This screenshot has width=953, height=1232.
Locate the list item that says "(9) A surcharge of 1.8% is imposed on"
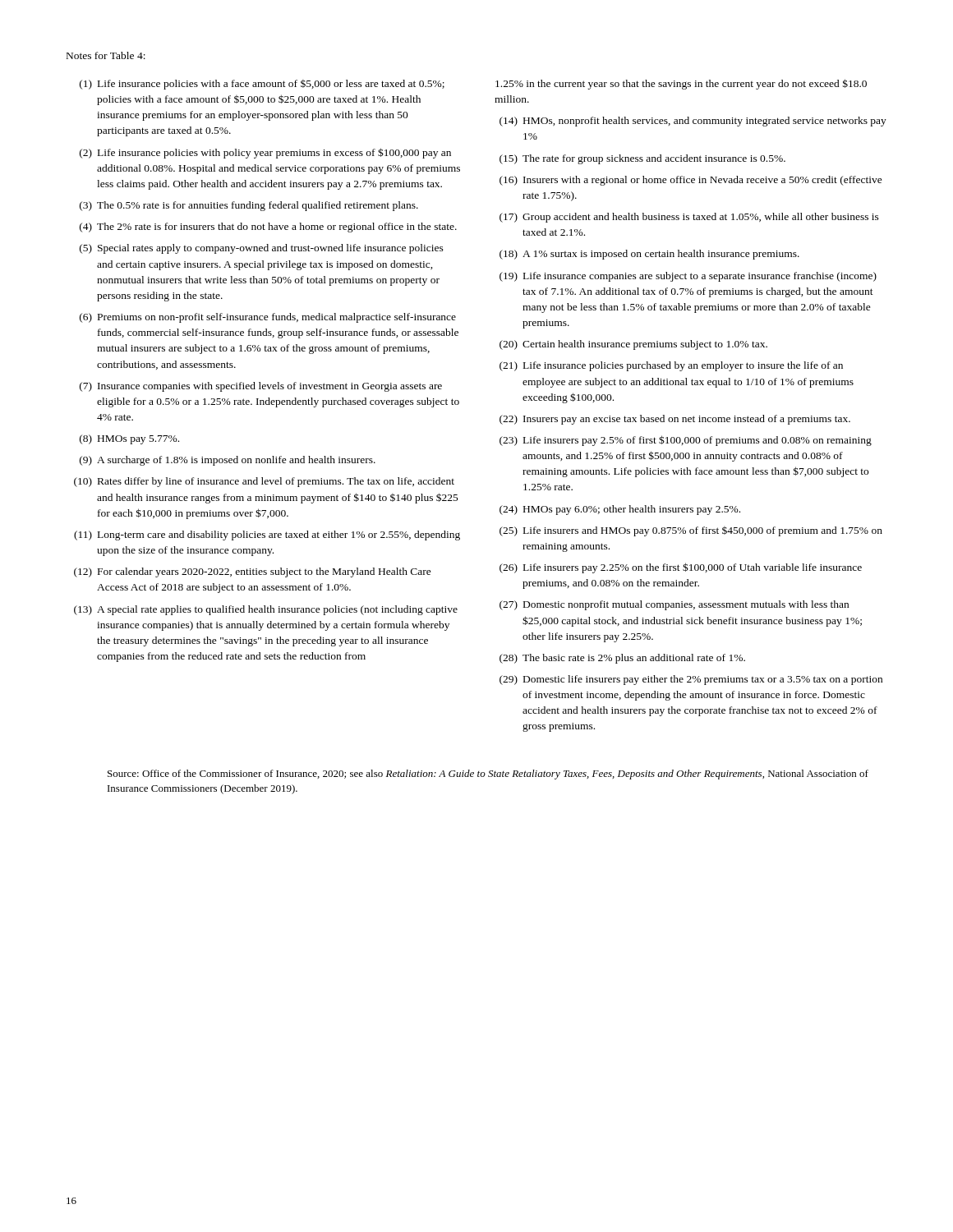[x=264, y=460]
